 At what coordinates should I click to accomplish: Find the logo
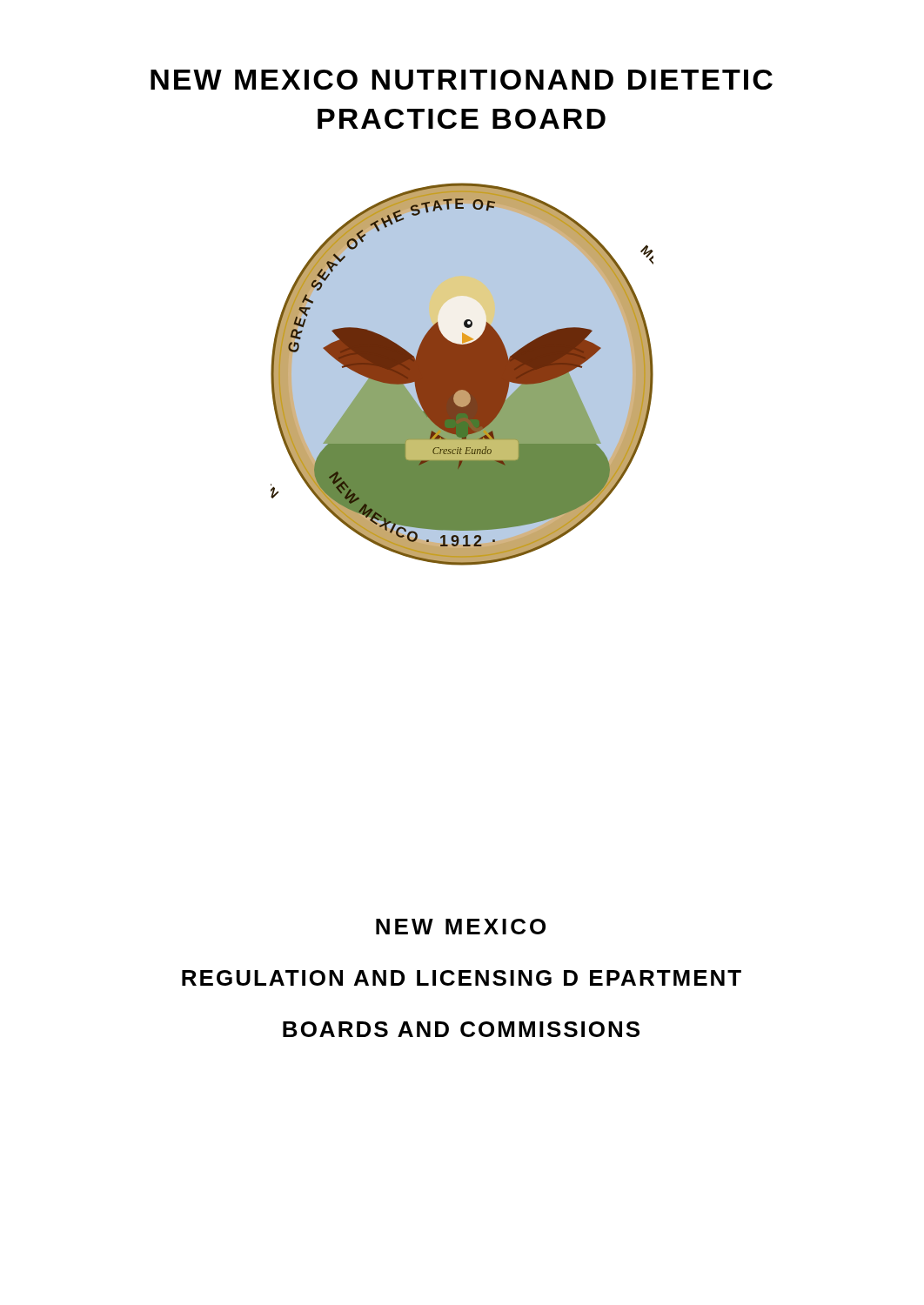(x=462, y=374)
